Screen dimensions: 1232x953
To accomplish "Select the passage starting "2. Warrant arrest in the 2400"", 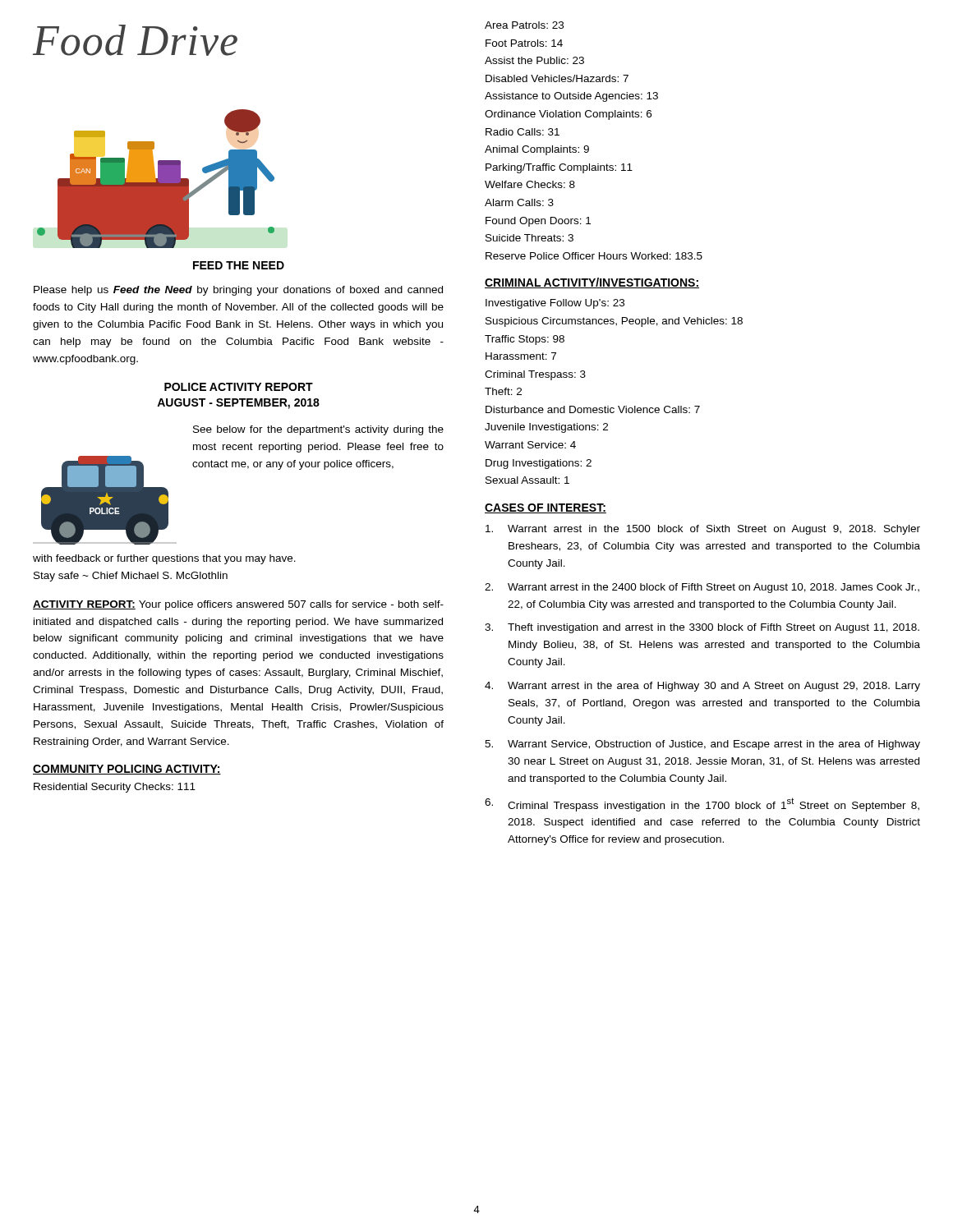I will coord(702,596).
